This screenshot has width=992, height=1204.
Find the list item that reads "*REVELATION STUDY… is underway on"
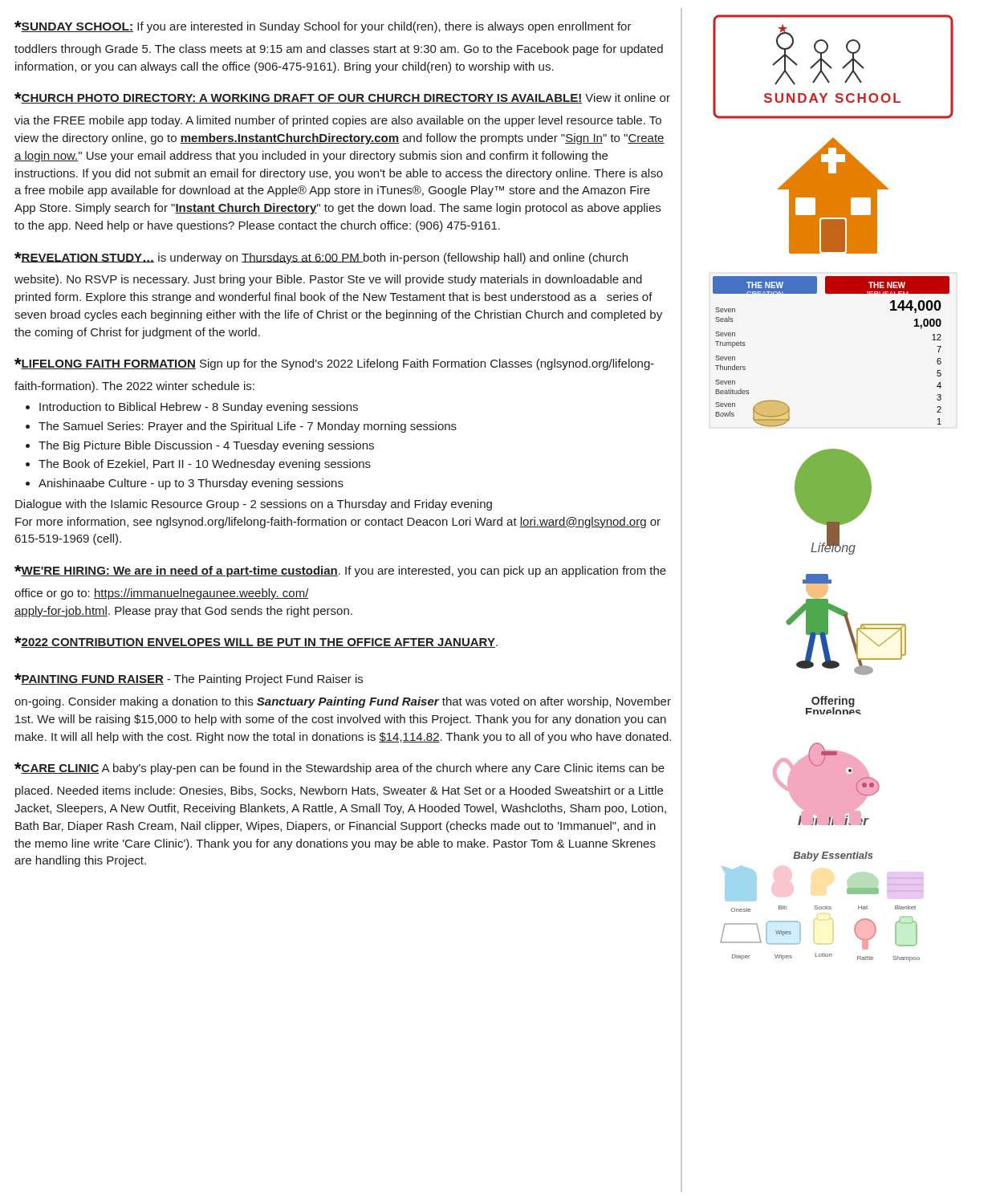pos(338,293)
